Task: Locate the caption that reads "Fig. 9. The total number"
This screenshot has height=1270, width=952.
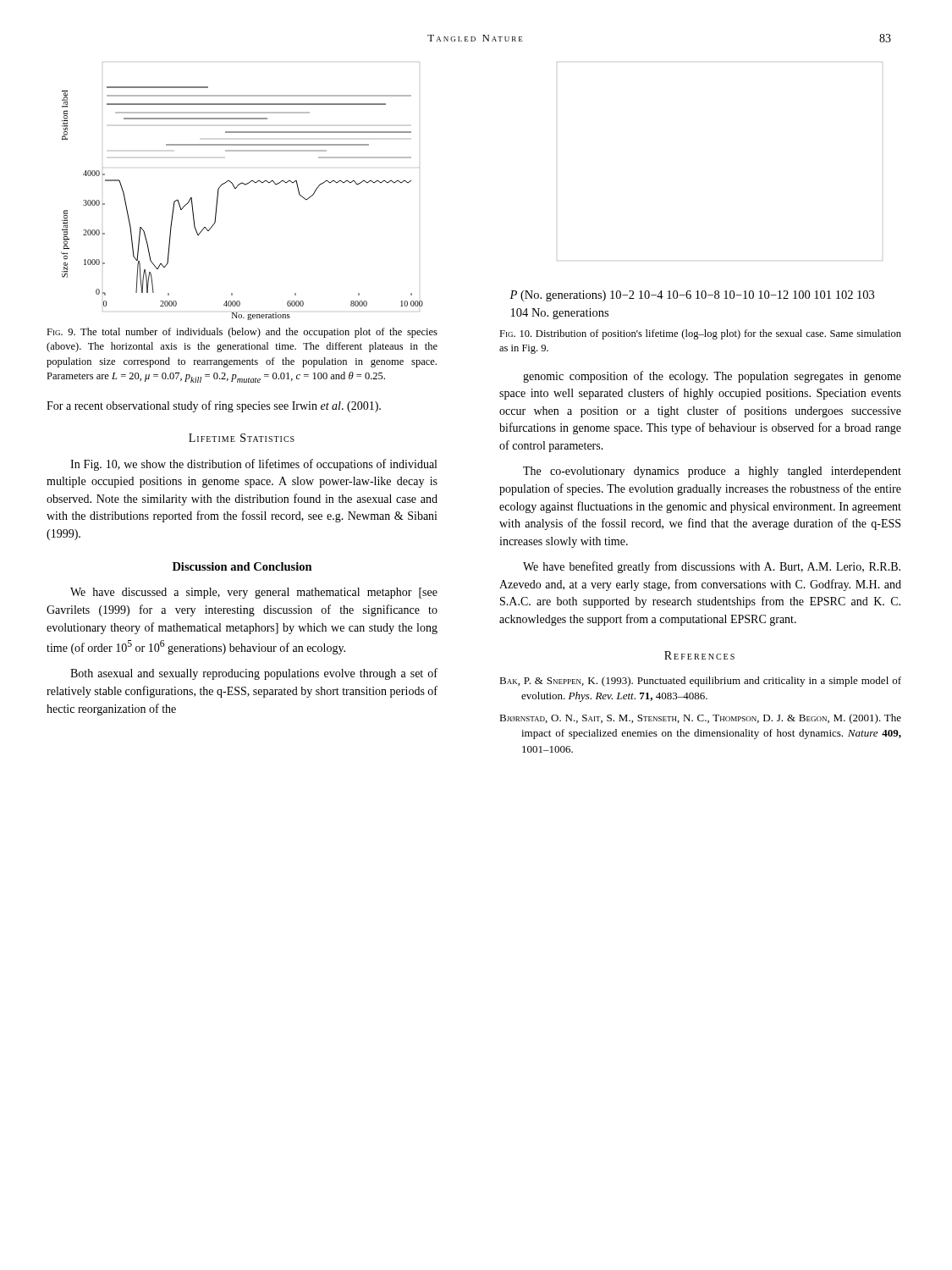Action: pyautogui.click(x=242, y=355)
